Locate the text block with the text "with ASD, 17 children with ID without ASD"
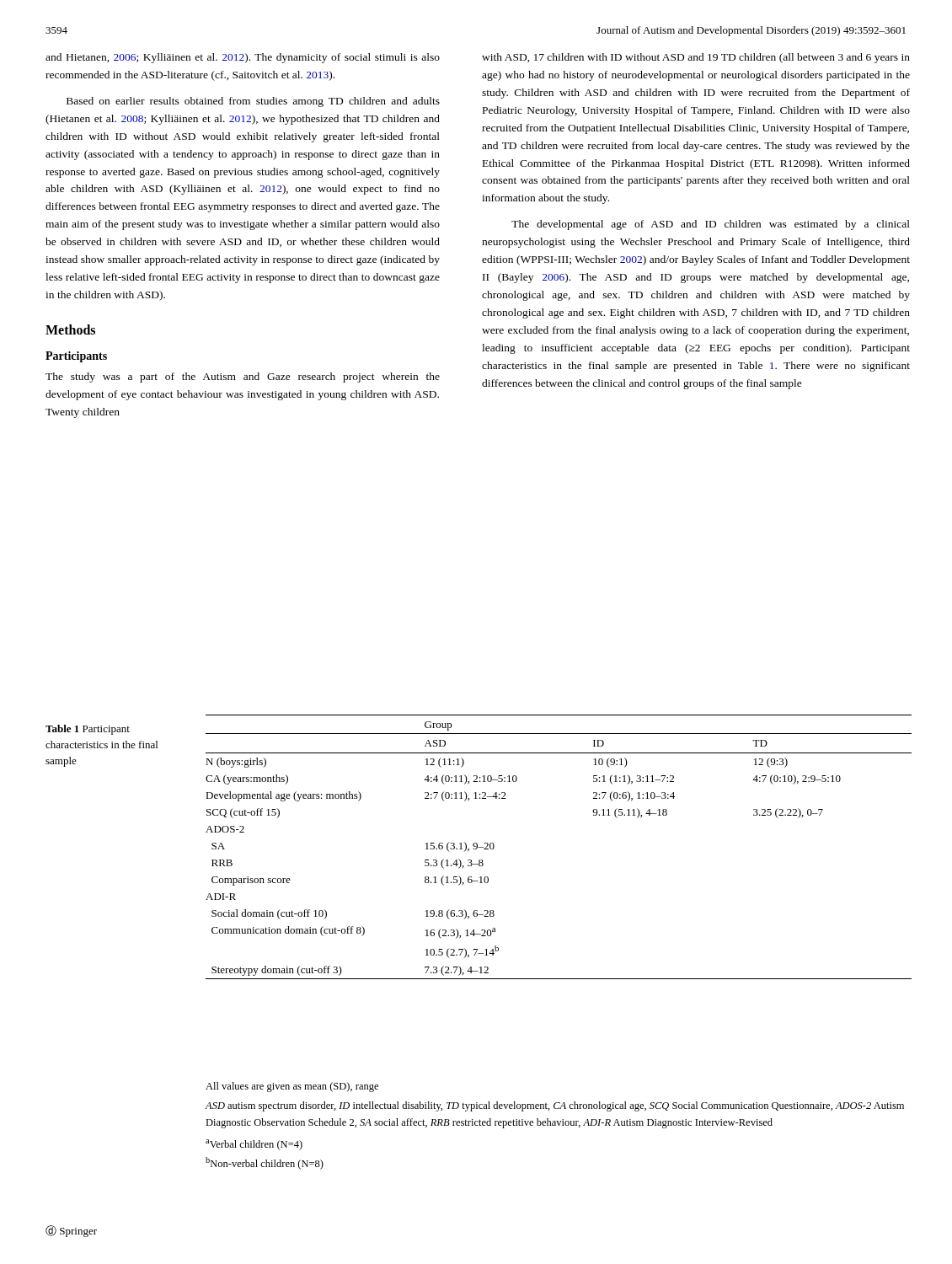The height and width of the screenshot is (1264, 952). [x=696, y=127]
